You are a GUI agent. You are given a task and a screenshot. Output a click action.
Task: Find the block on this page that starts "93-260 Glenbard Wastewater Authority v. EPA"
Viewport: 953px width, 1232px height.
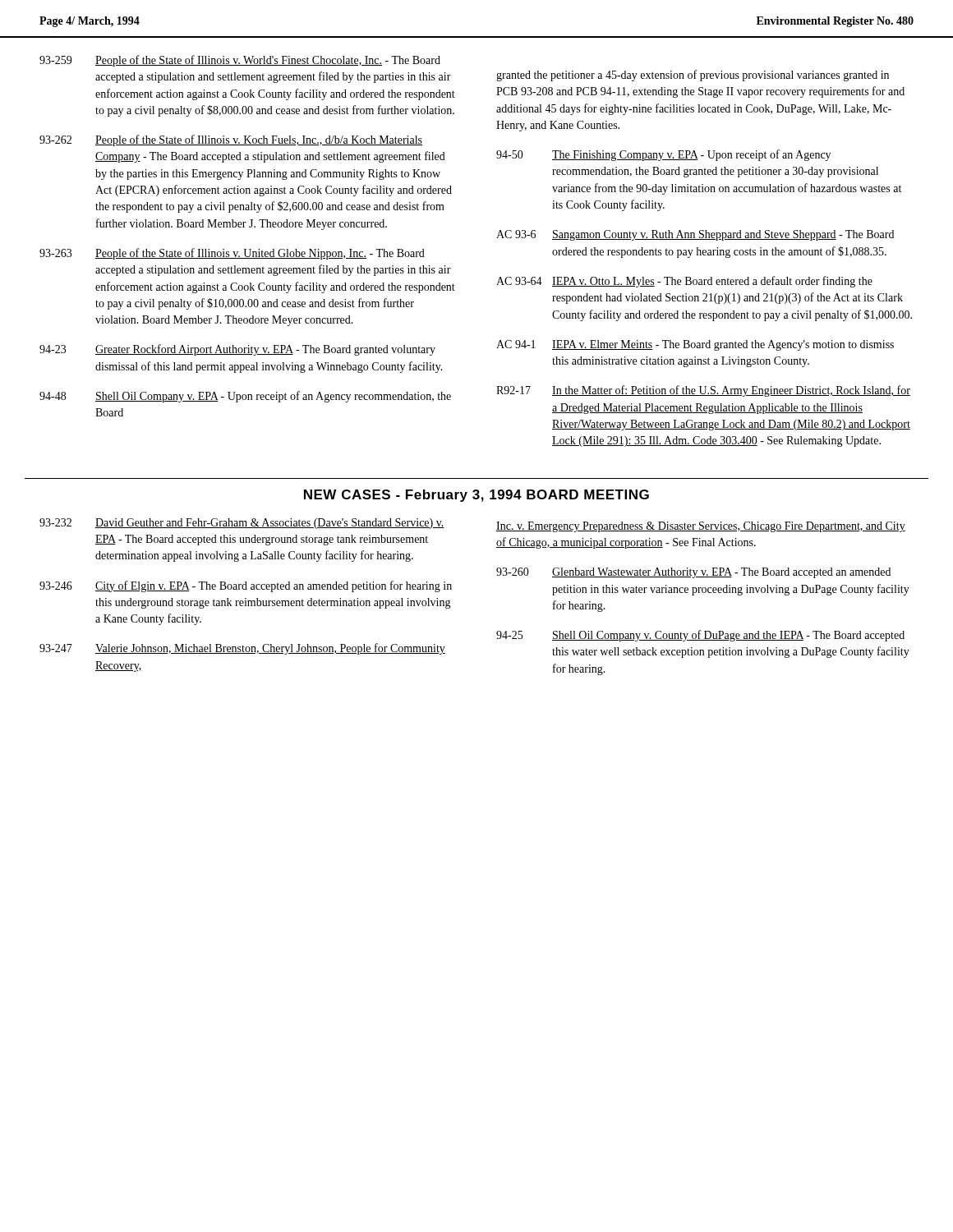(705, 590)
